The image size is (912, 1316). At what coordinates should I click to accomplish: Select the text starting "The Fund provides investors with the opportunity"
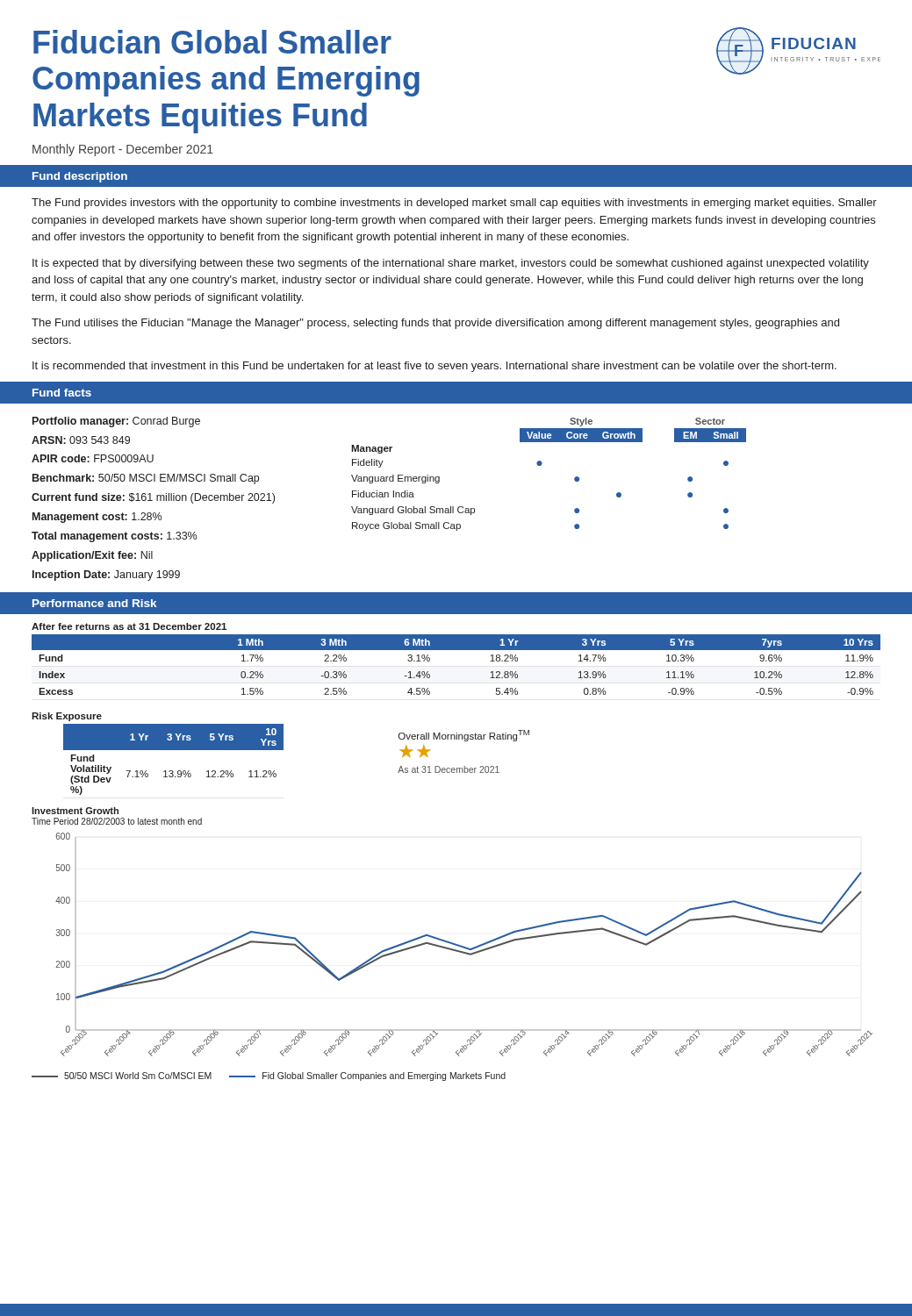point(456,284)
